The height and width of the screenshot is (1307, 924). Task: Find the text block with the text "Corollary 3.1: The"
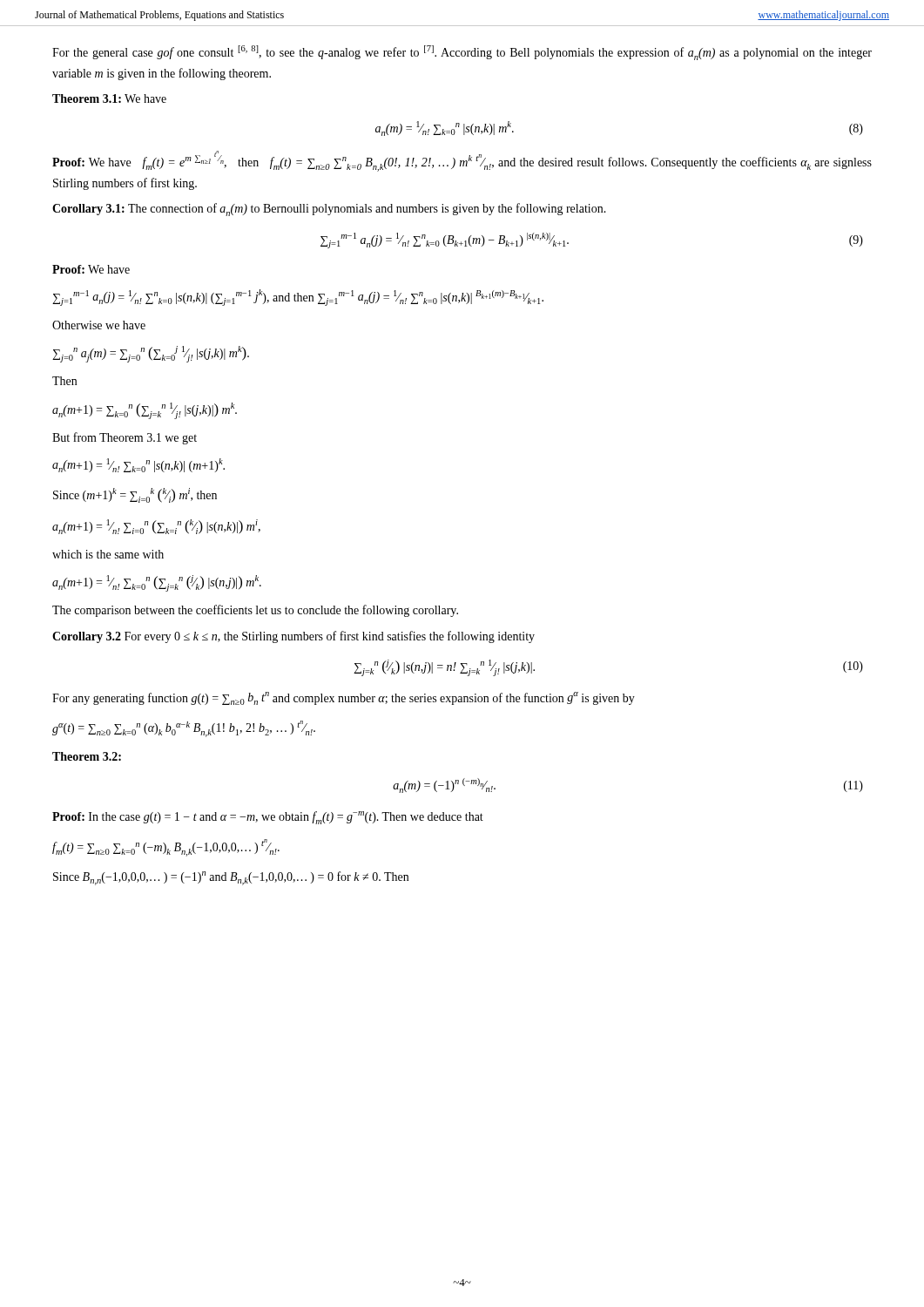pos(462,210)
